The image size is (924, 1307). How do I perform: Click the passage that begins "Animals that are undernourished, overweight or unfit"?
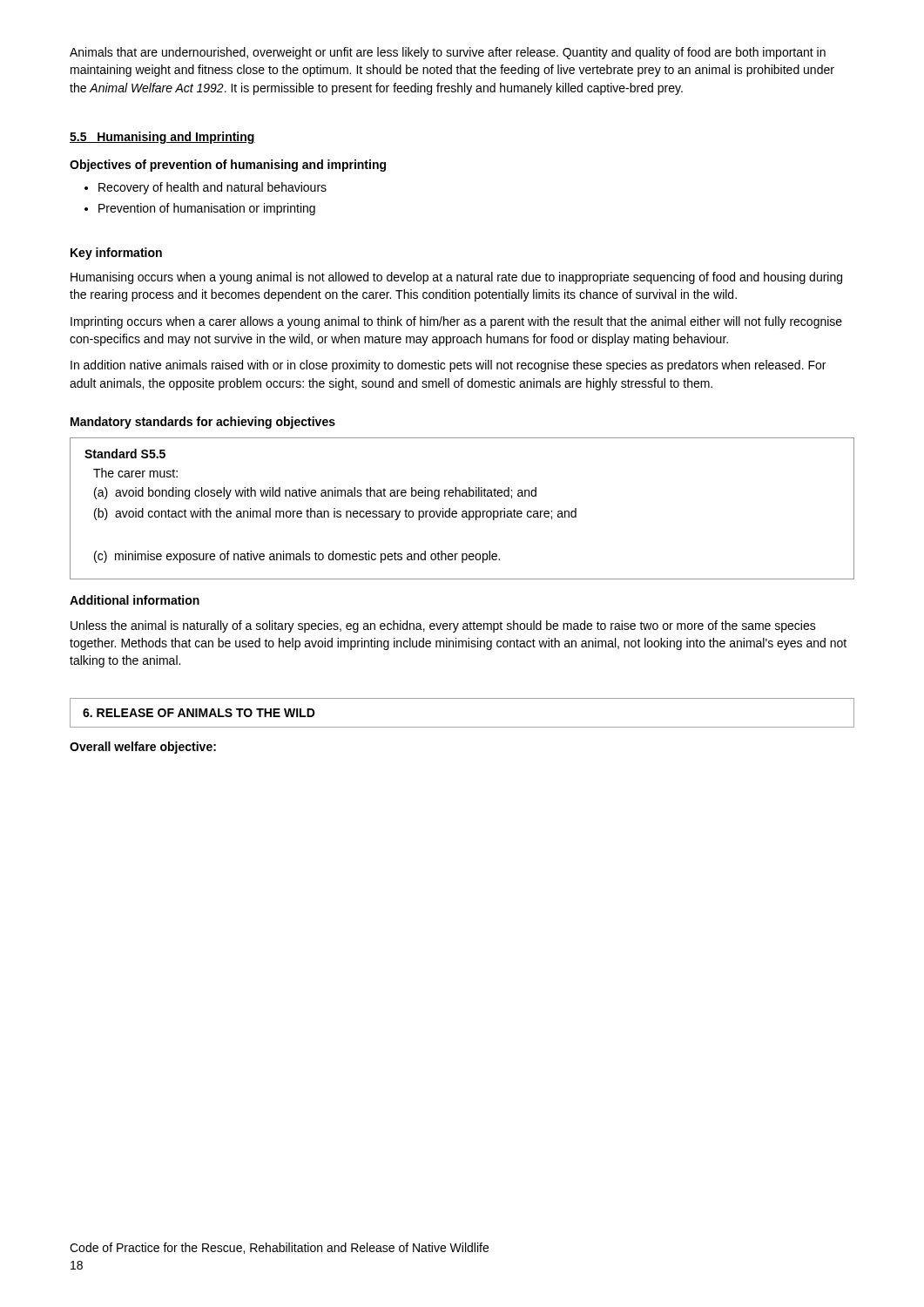coord(462,70)
